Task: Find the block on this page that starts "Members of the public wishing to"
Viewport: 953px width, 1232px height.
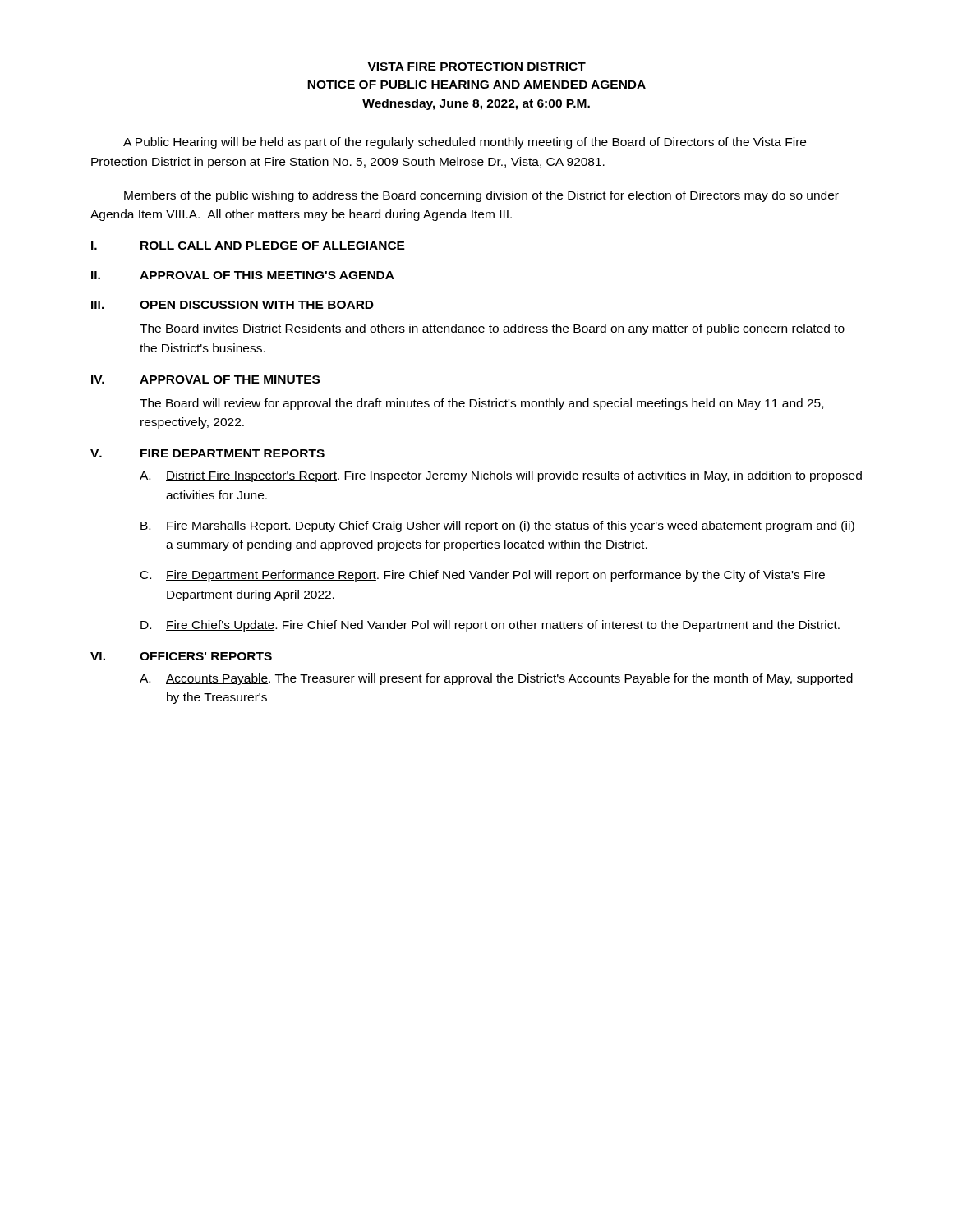Action: point(465,205)
